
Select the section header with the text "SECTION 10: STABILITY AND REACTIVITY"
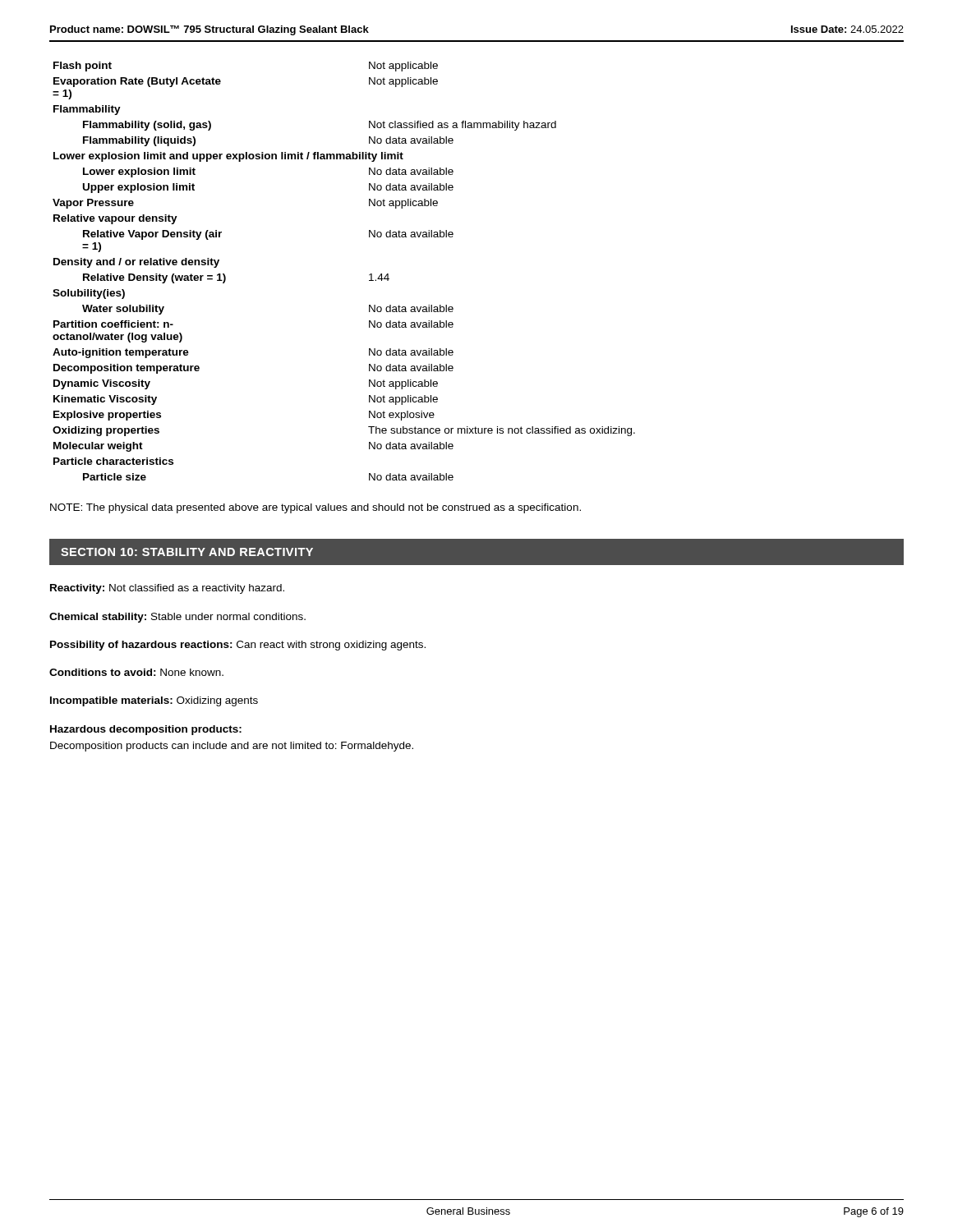click(187, 552)
